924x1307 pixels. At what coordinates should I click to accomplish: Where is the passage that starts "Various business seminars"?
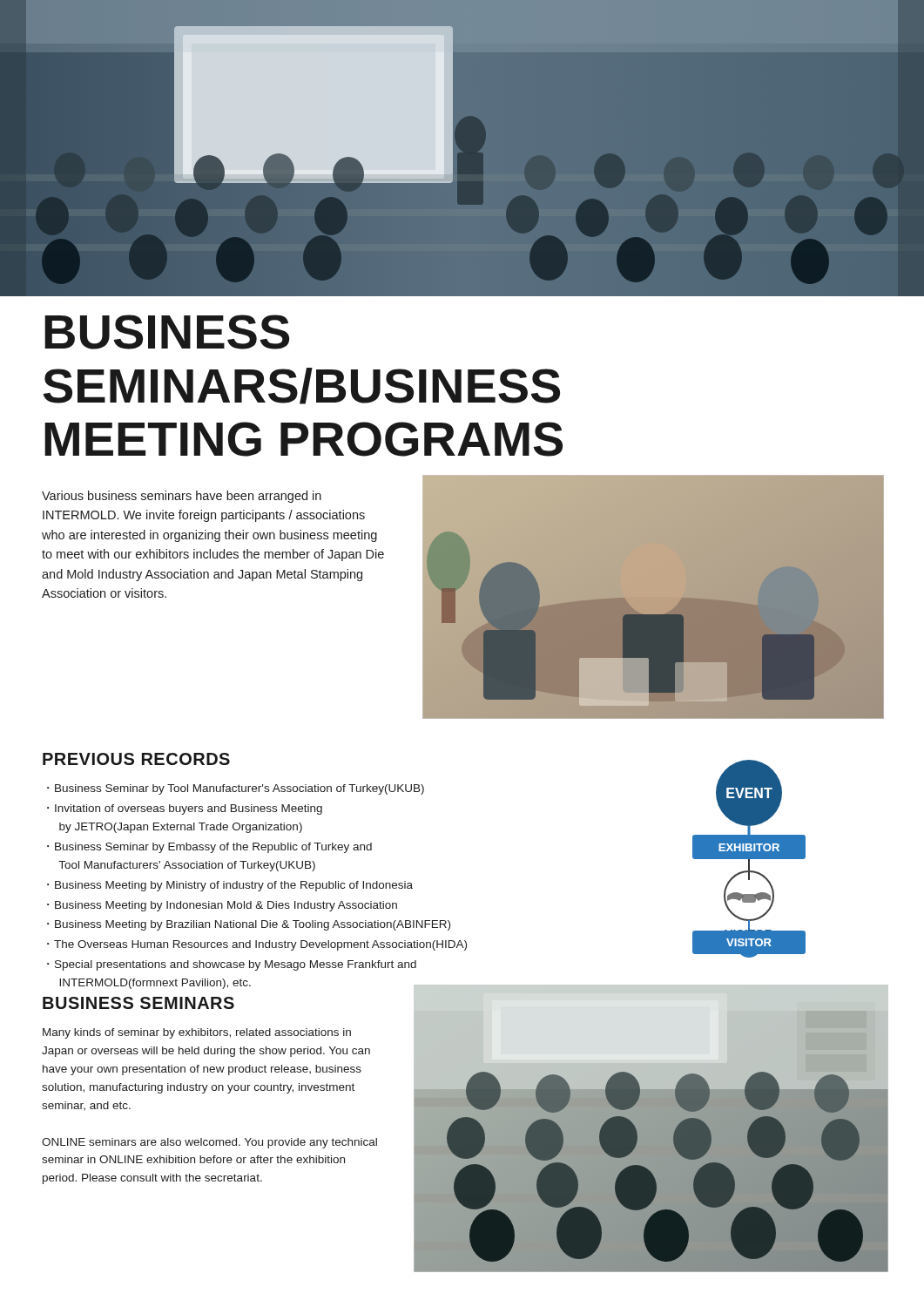pyautogui.click(x=213, y=545)
